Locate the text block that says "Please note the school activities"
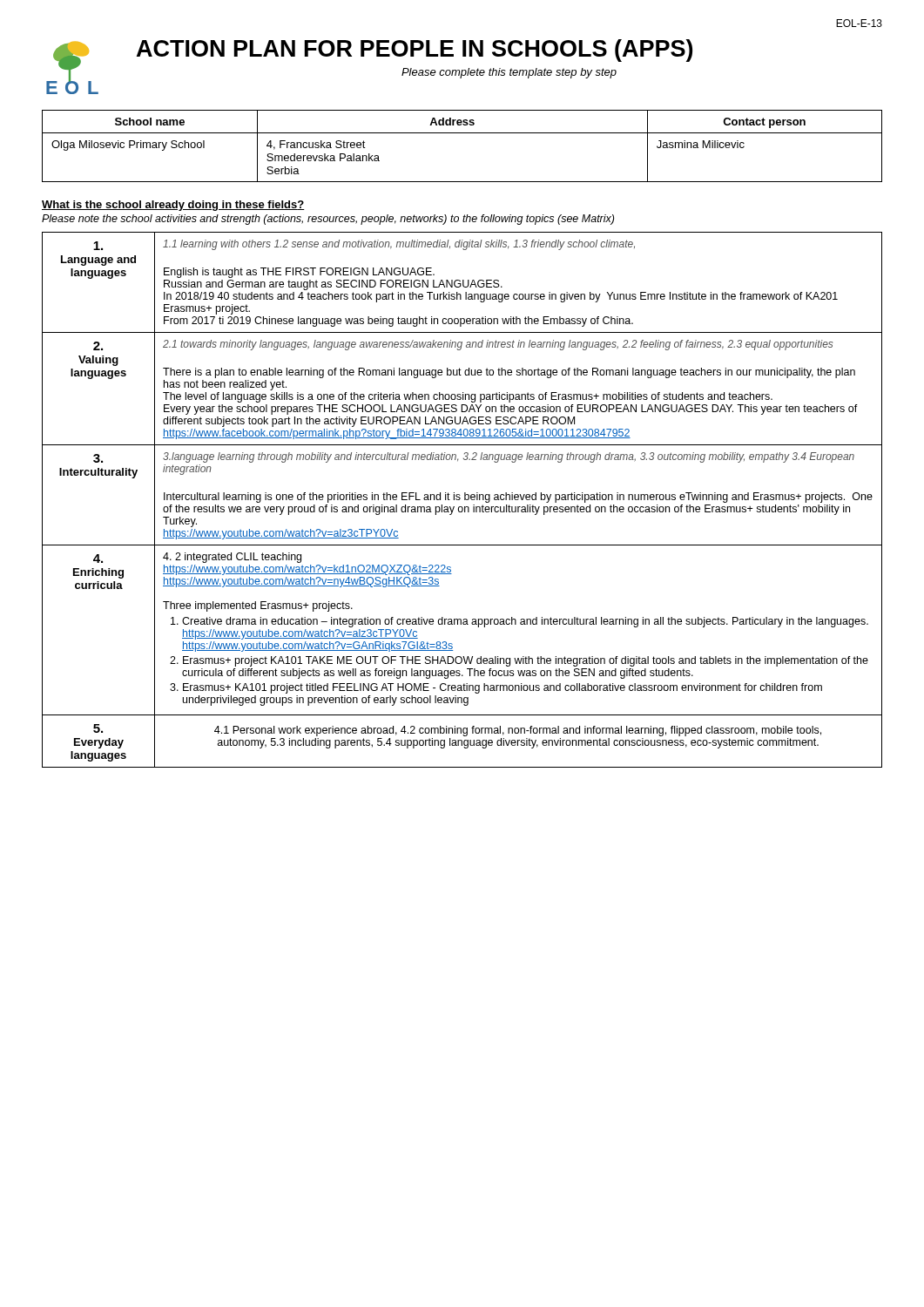The image size is (924, 1307). (x=328, y=219)
